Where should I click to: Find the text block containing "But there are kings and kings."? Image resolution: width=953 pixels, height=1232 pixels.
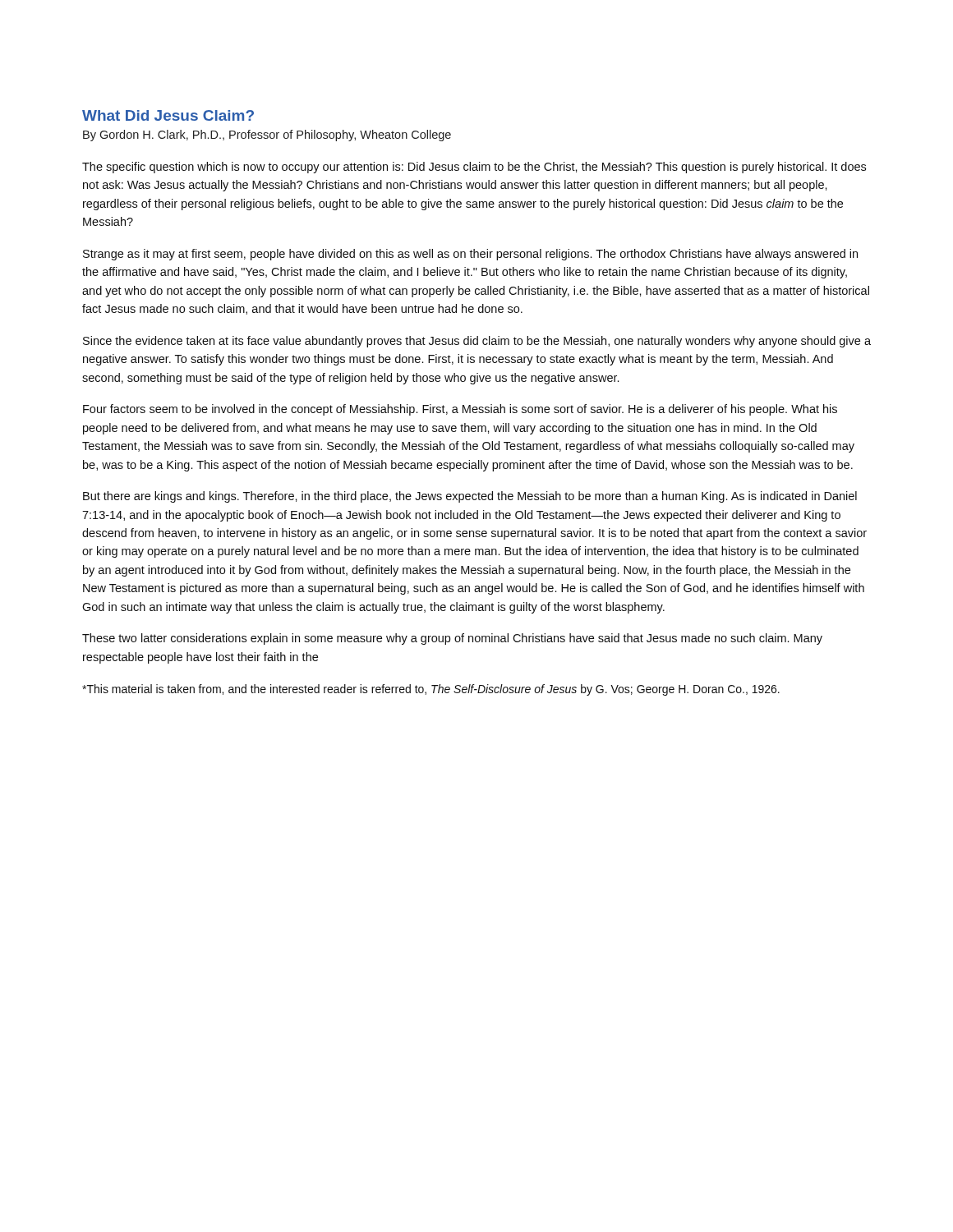pos(476,552)
